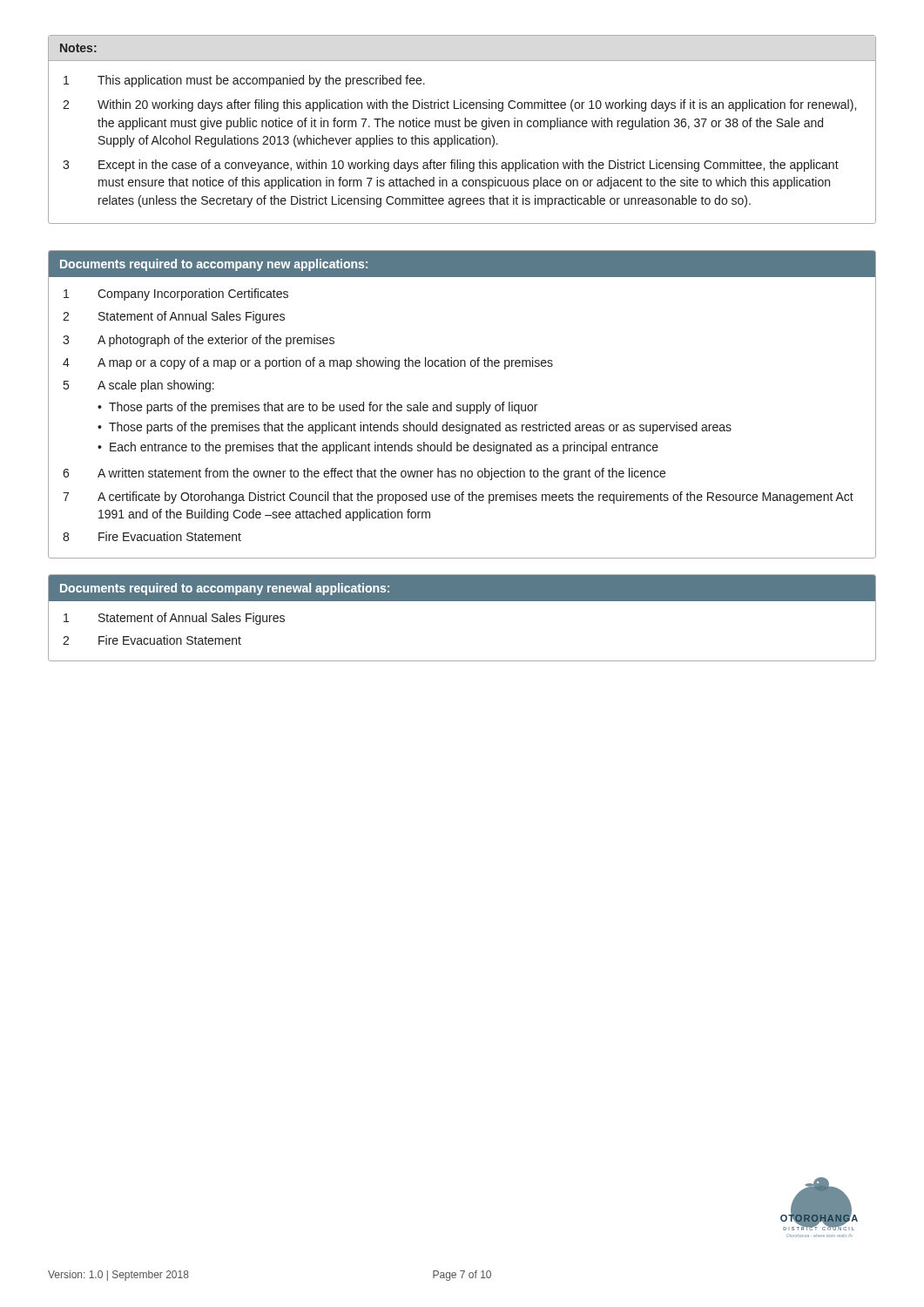The height and width of the screenshot is (1307, 924).
Task: Locate the list item containing "1 Statement of Annual Sales Figures"
Action: pos(174,619)
